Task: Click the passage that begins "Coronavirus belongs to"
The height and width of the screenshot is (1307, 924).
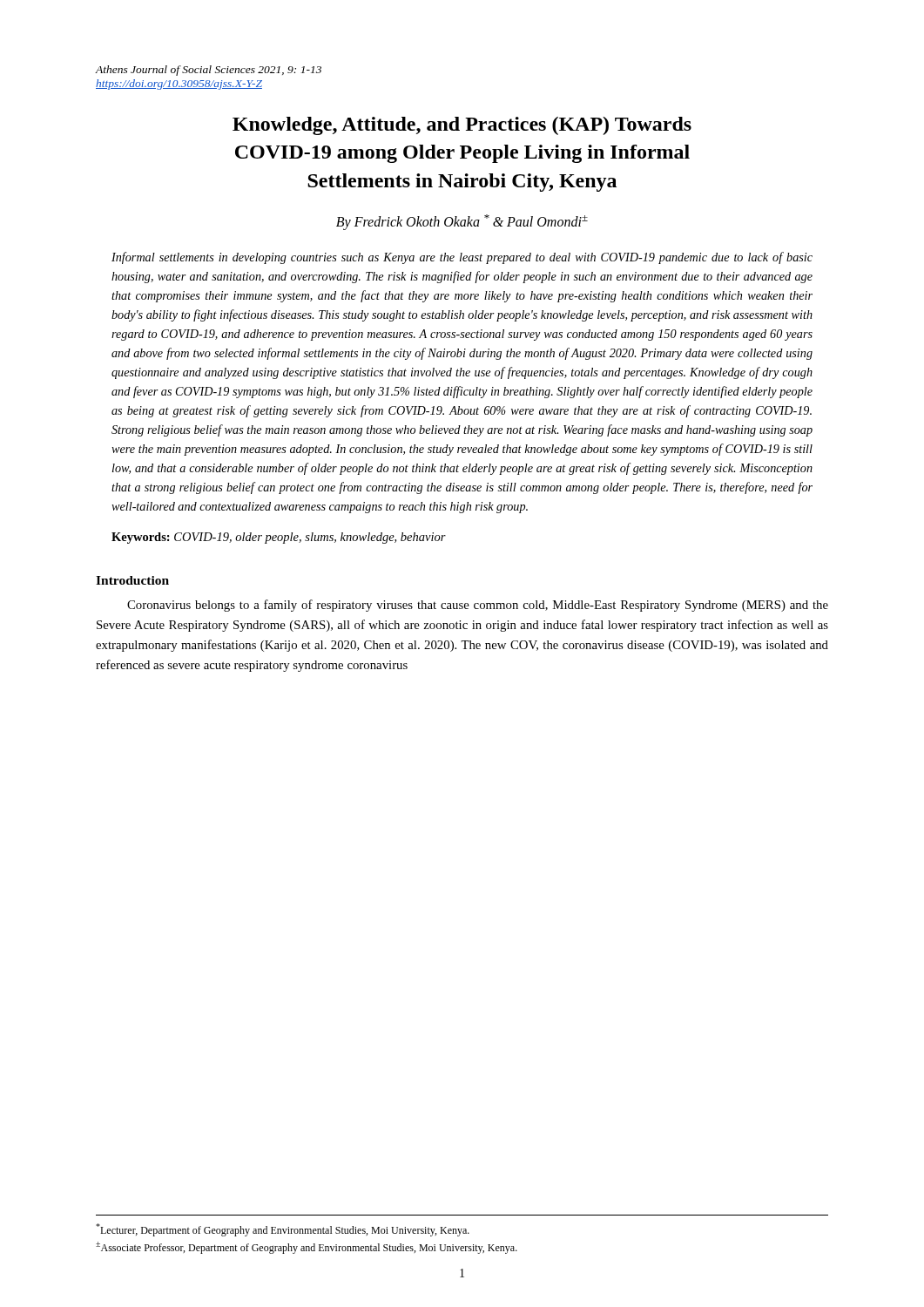Action: 462,635
